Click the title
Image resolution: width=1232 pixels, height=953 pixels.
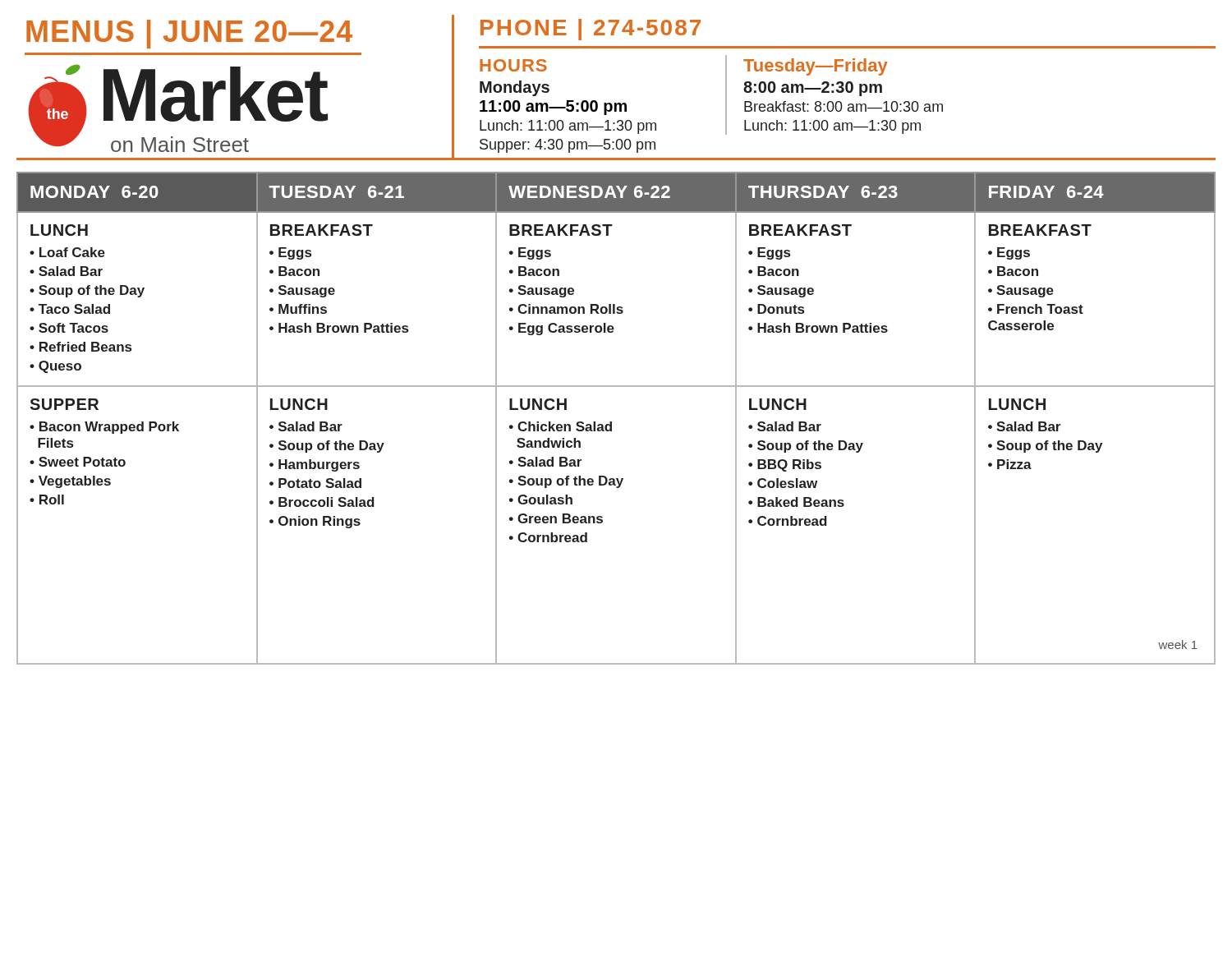[189, 35]
